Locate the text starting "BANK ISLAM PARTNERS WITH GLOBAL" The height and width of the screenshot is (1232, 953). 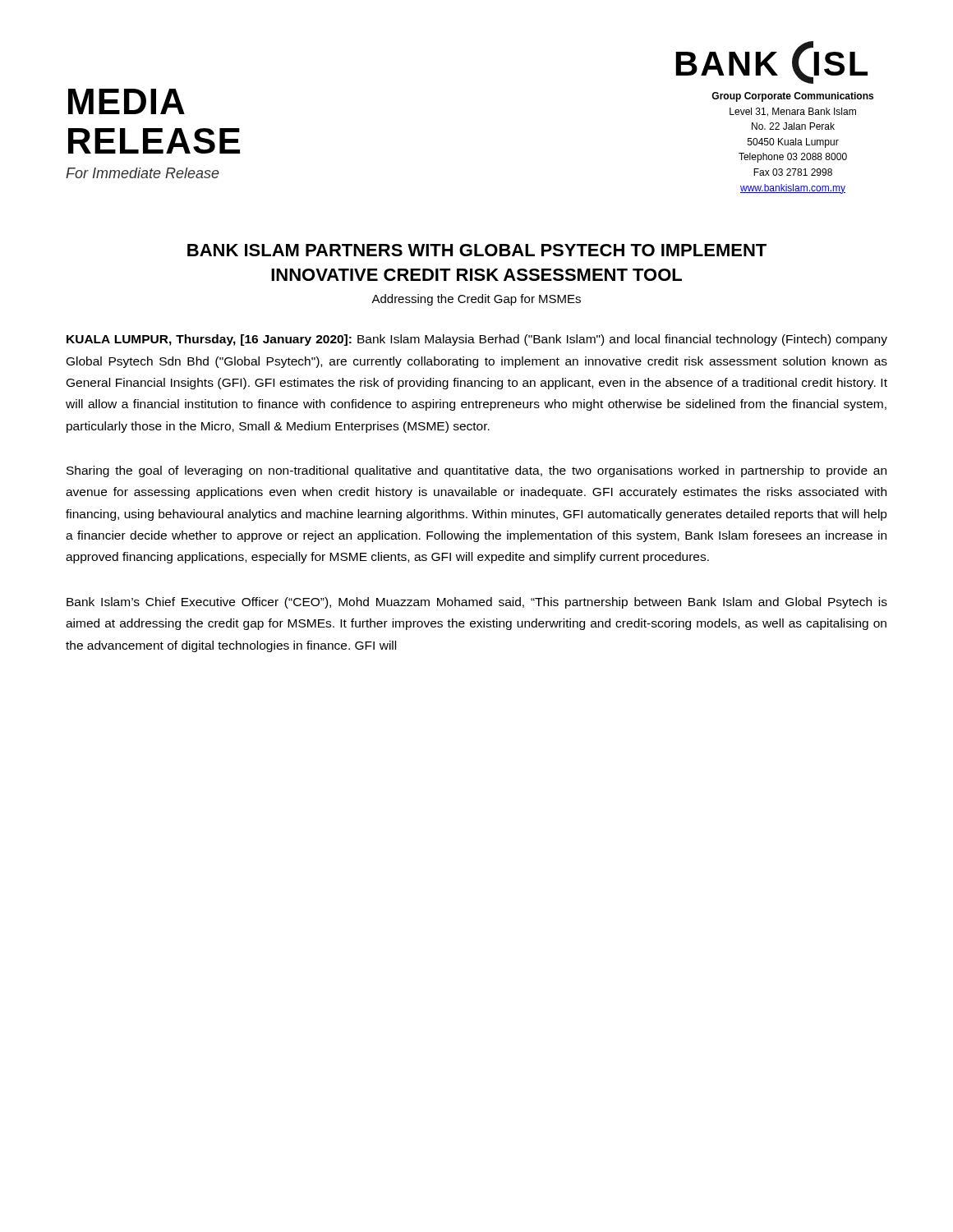click(476, 262)
